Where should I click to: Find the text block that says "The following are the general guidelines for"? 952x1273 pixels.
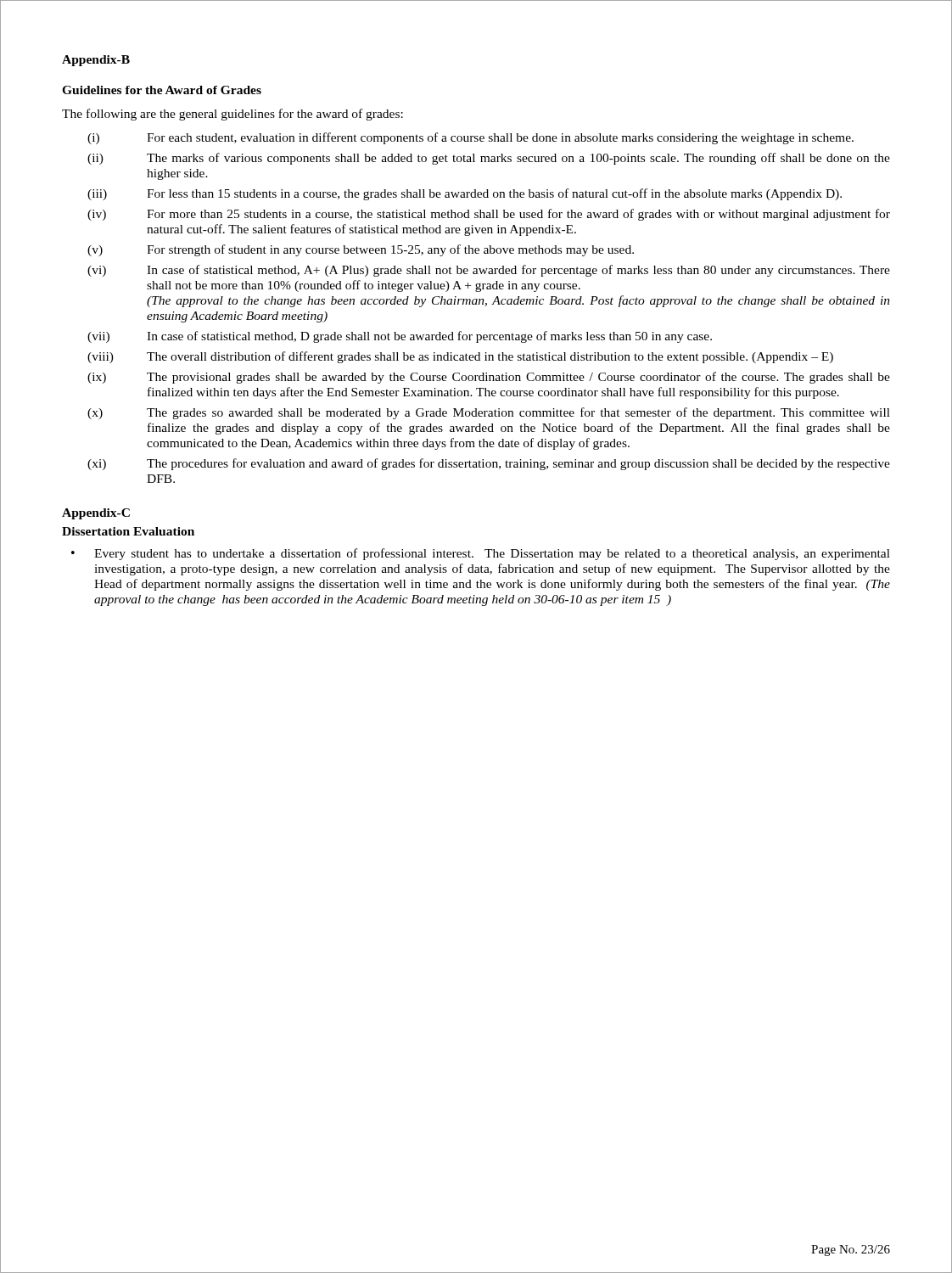233,113
